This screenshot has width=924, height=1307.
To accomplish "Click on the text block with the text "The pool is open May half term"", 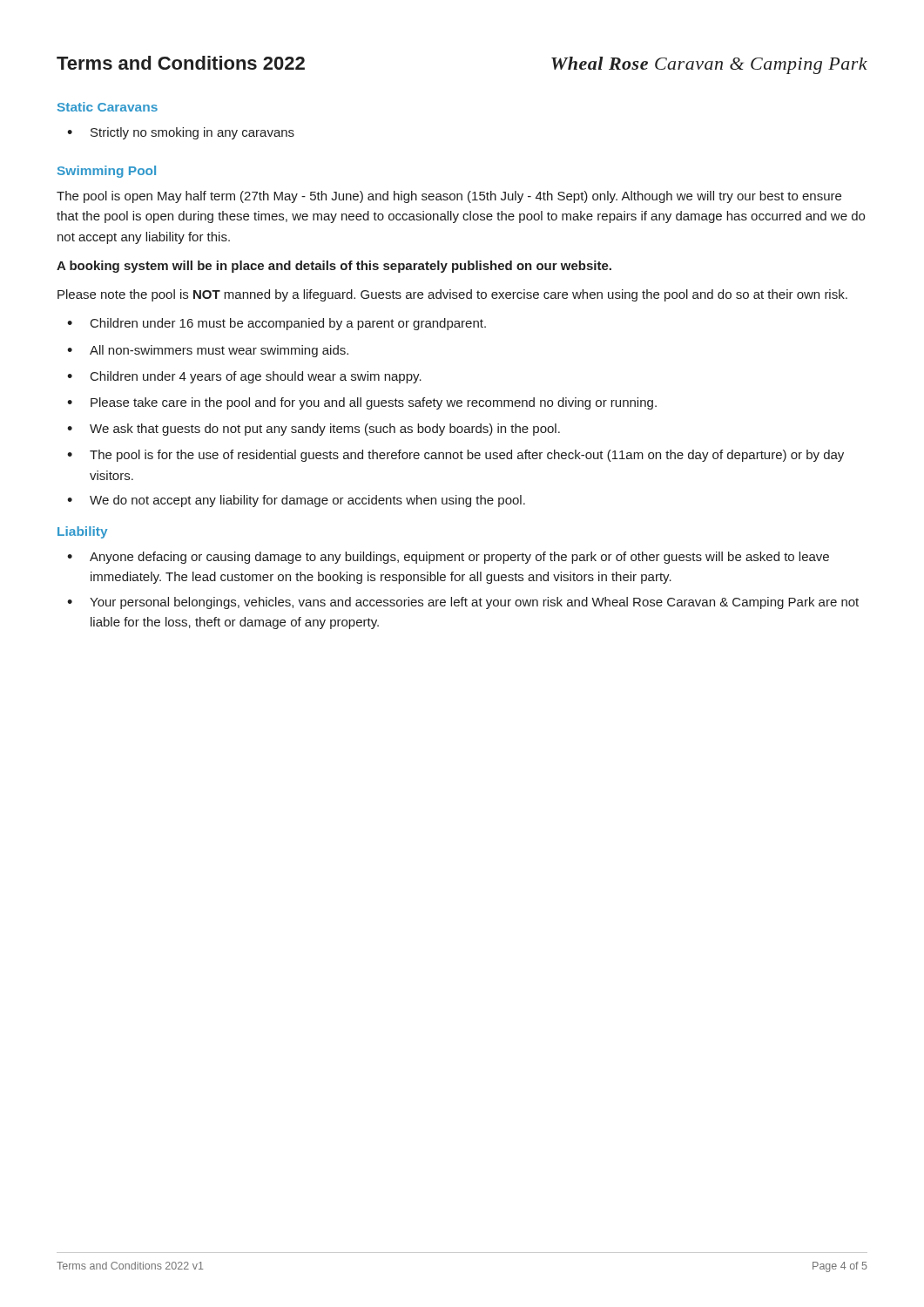I will [461, 216].
